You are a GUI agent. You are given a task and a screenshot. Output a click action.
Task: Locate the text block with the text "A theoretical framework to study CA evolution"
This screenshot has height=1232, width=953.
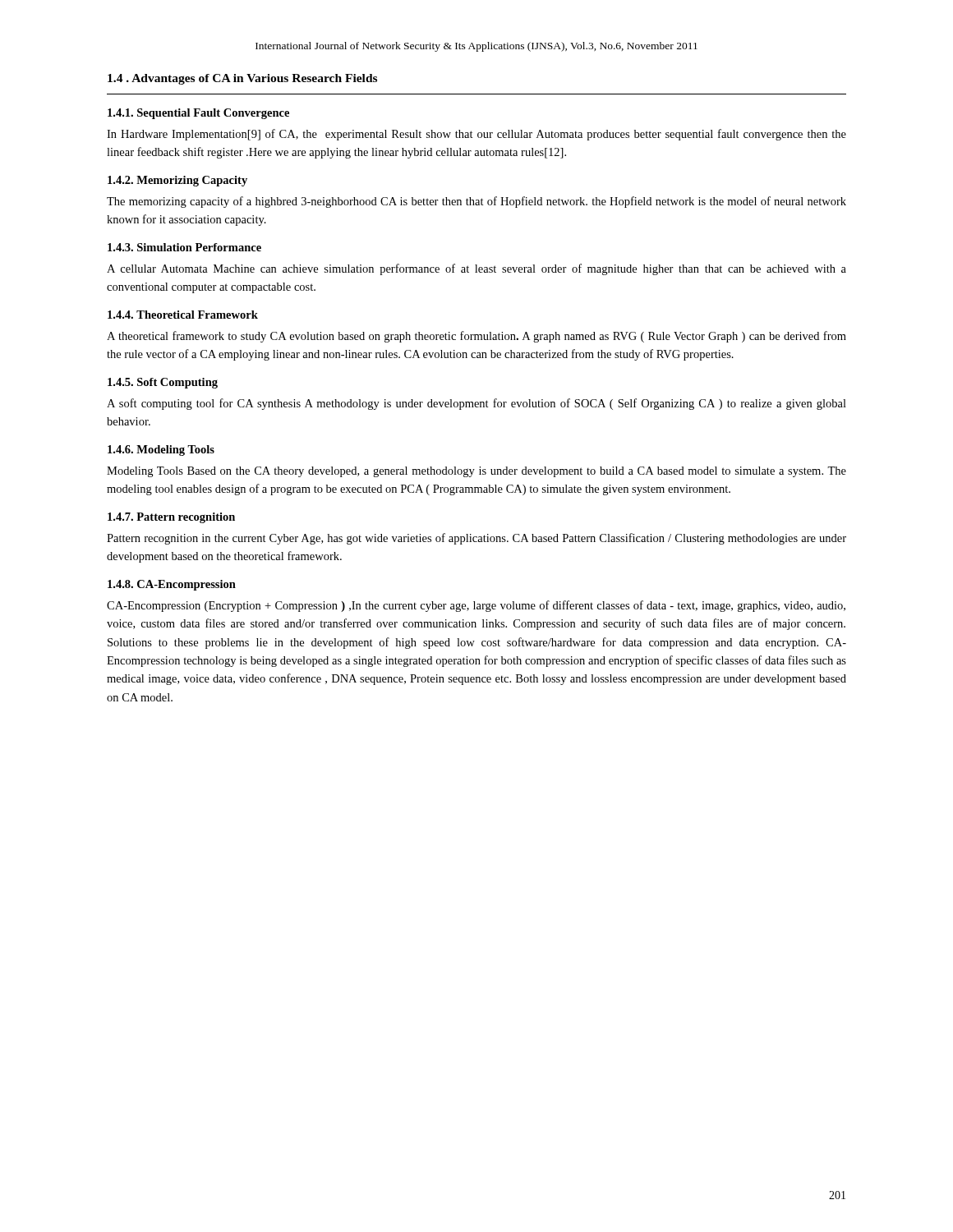pyautogui.click(x=476, y=345)
